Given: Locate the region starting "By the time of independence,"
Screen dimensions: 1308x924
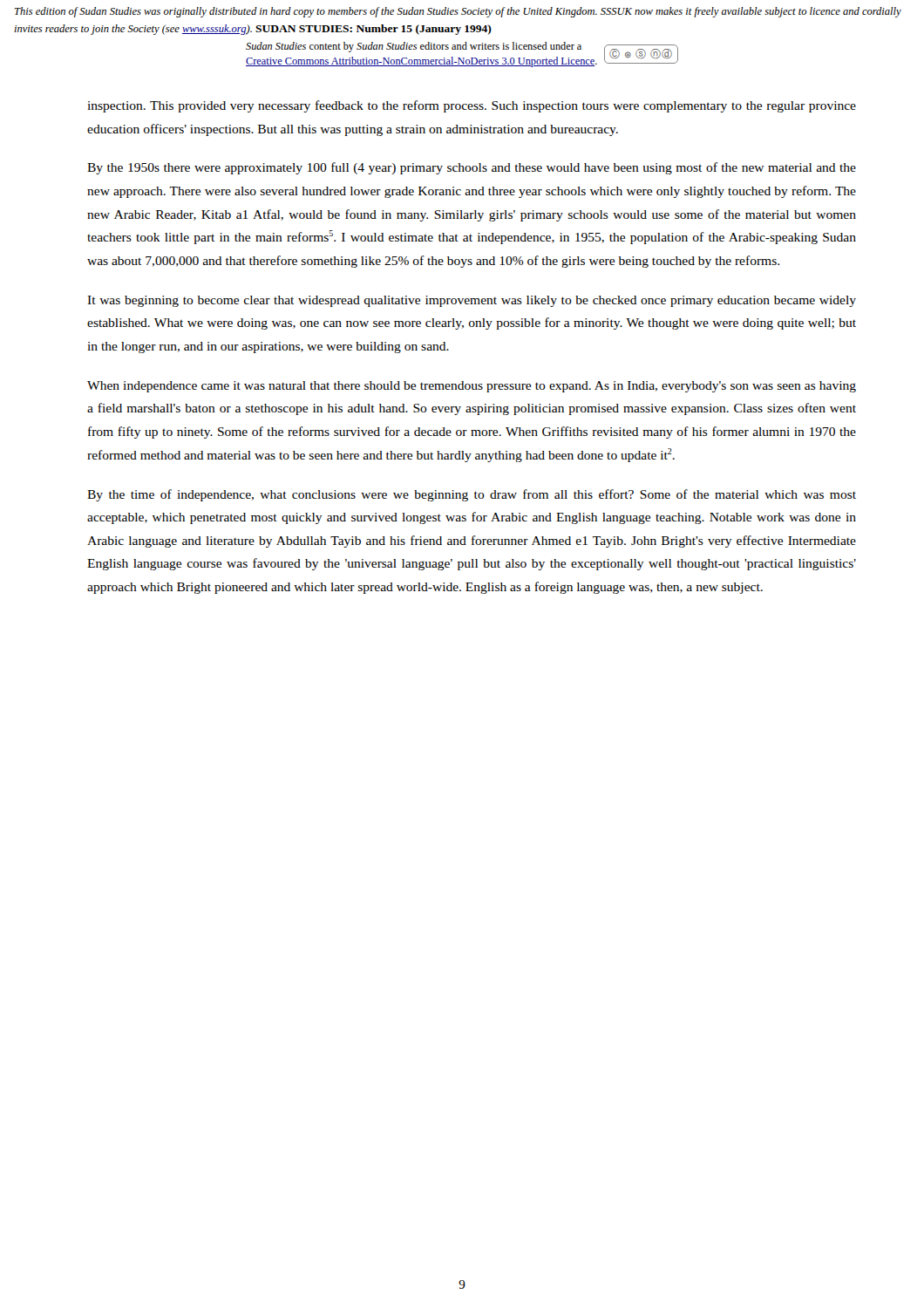Looking at the screenshot, I should [x=472, y=540].
